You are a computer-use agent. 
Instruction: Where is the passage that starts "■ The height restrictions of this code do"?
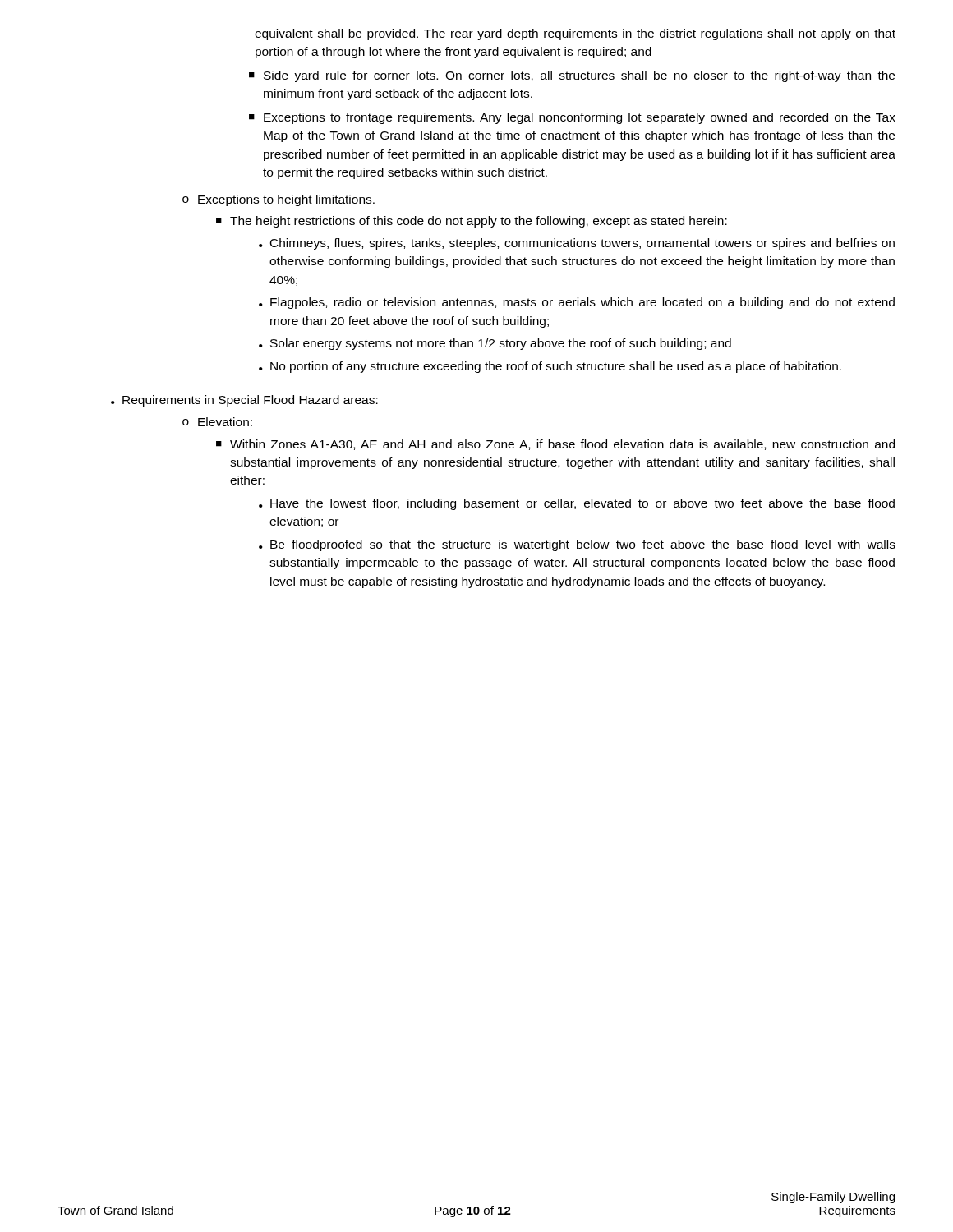pyautogui.click(x=542, y=221)
